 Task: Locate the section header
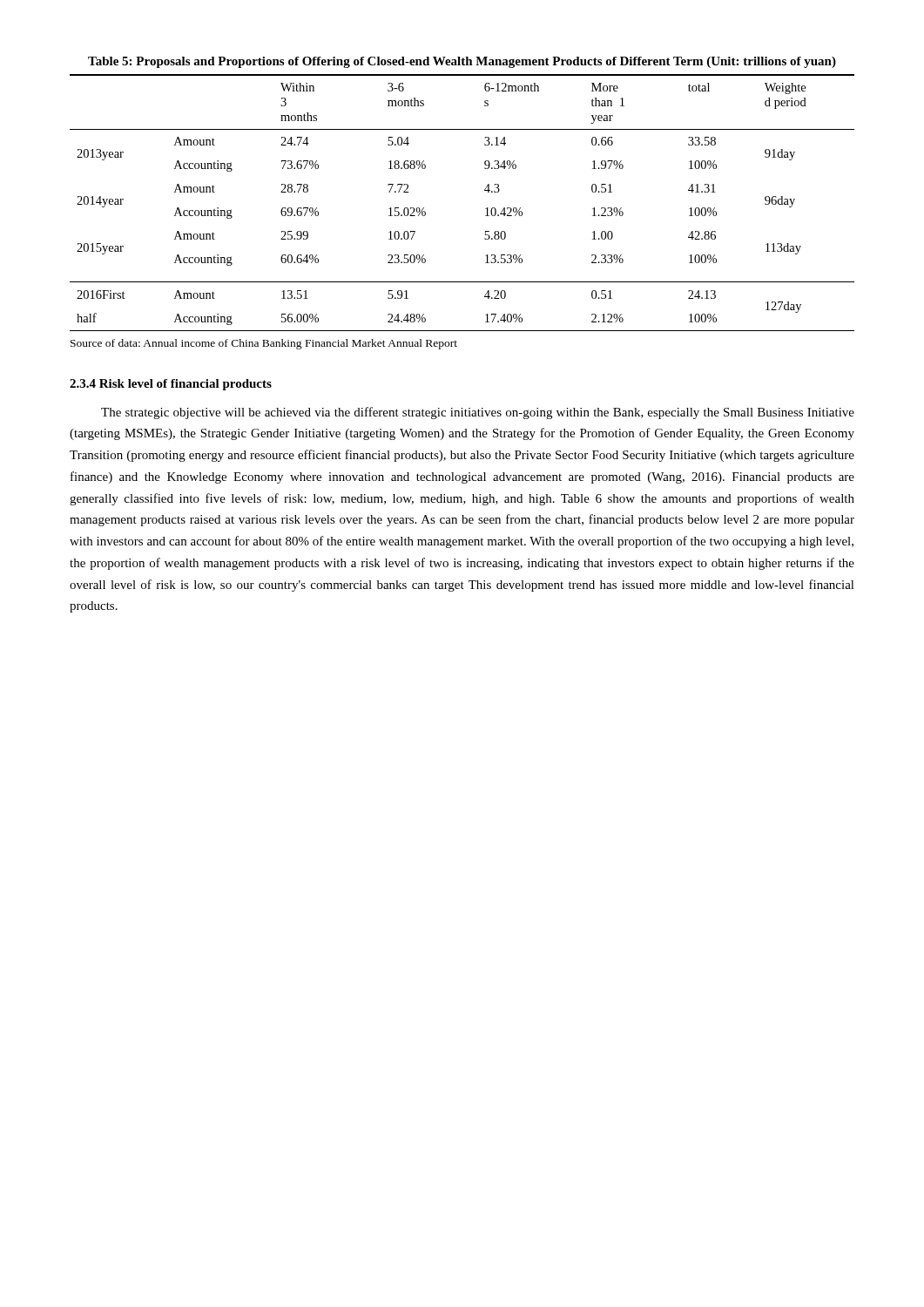click(171, 383)
